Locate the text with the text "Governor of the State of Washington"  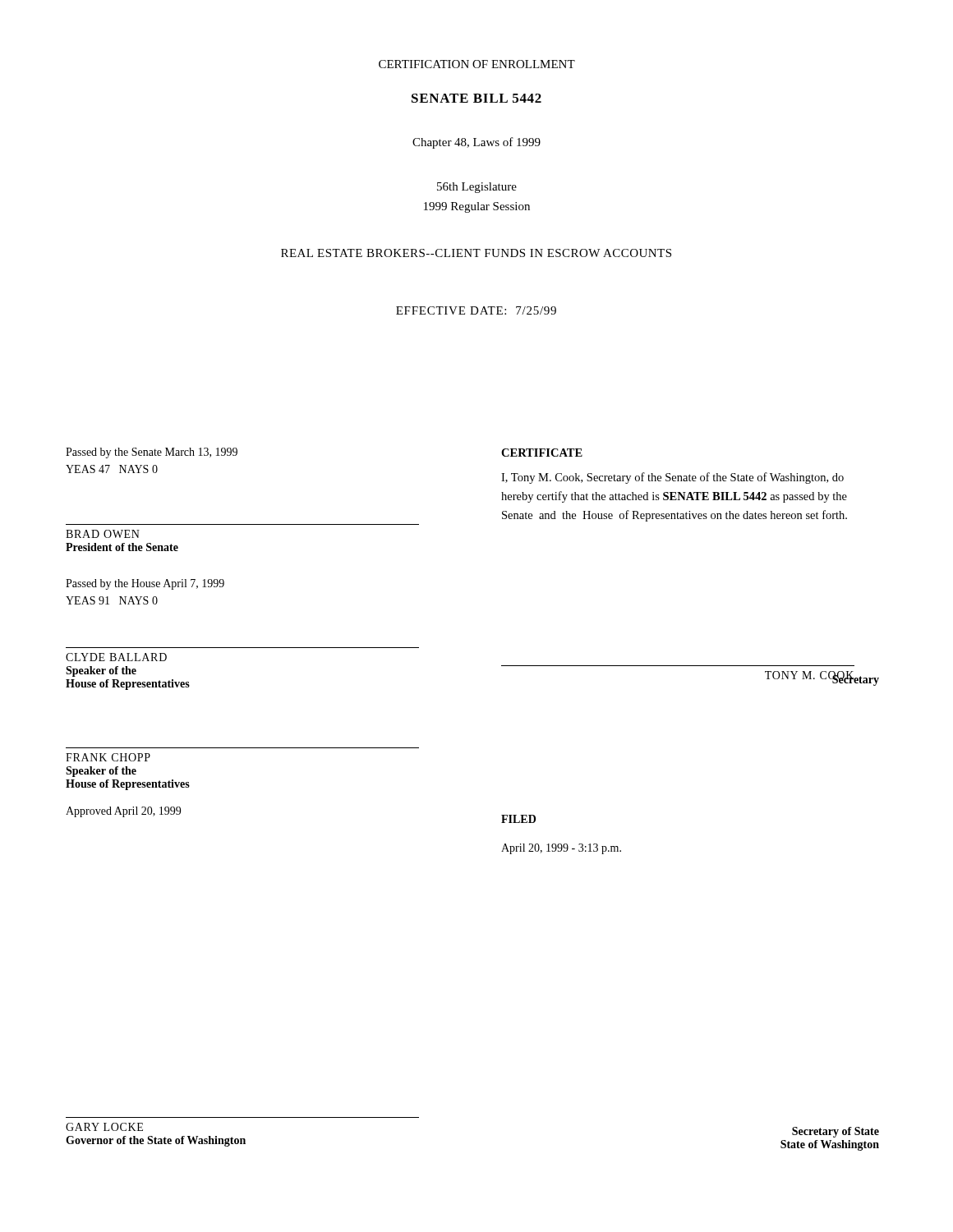[156, 1140]
